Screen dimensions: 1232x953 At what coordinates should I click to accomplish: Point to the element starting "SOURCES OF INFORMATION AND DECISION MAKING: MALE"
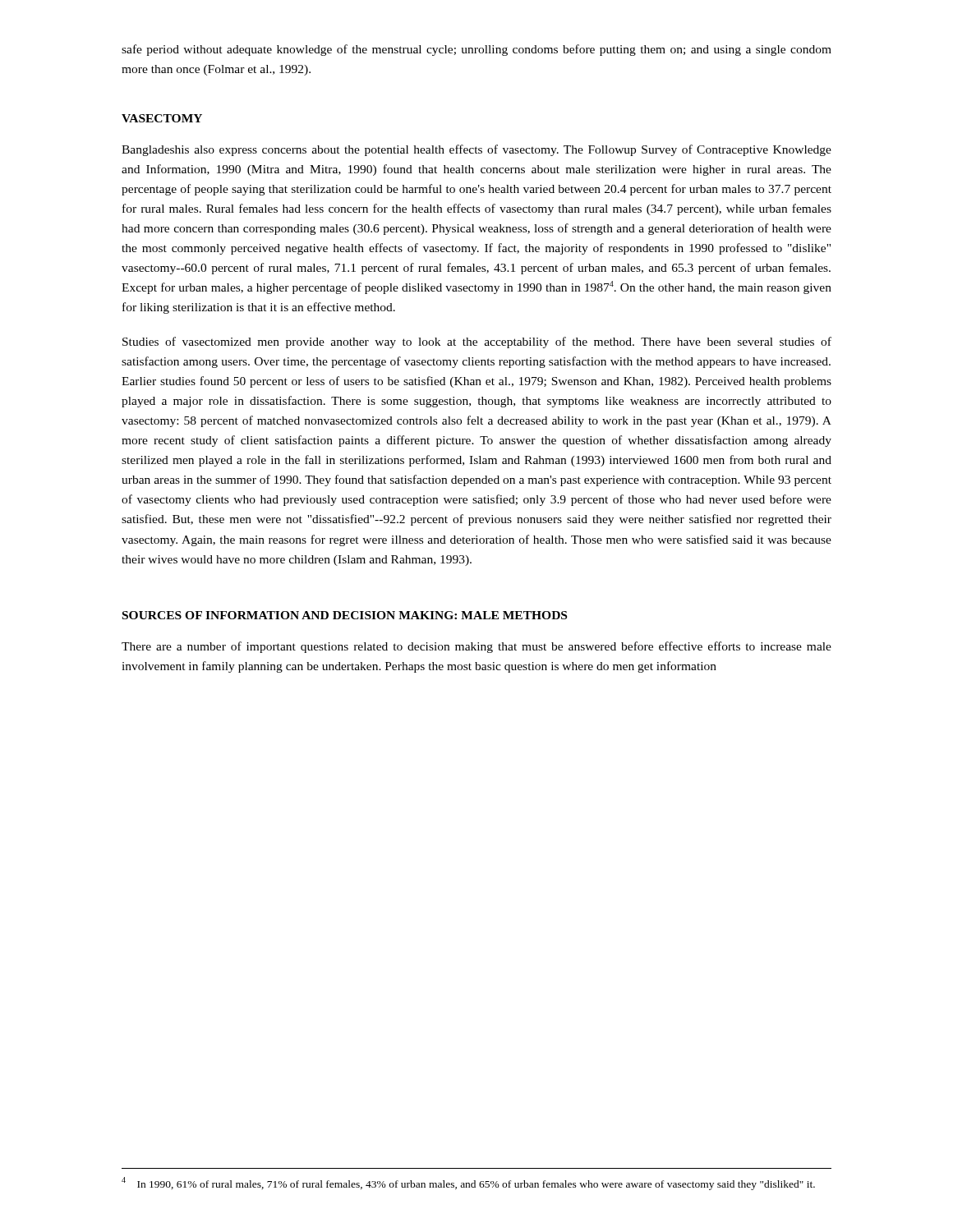[345, 614]
